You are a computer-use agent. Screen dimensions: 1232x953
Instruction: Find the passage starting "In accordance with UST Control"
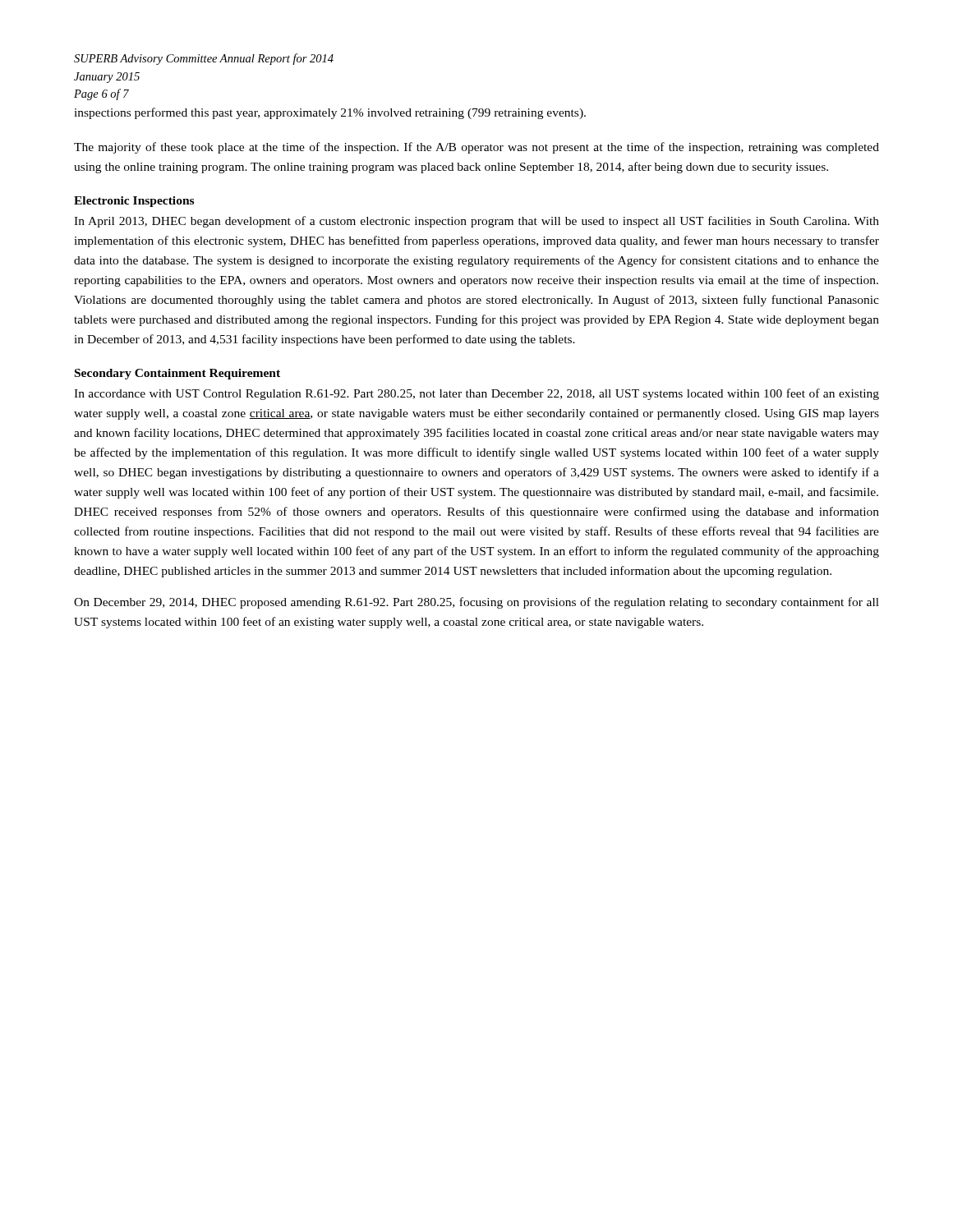pyautogui.click(x=476, y=482)
